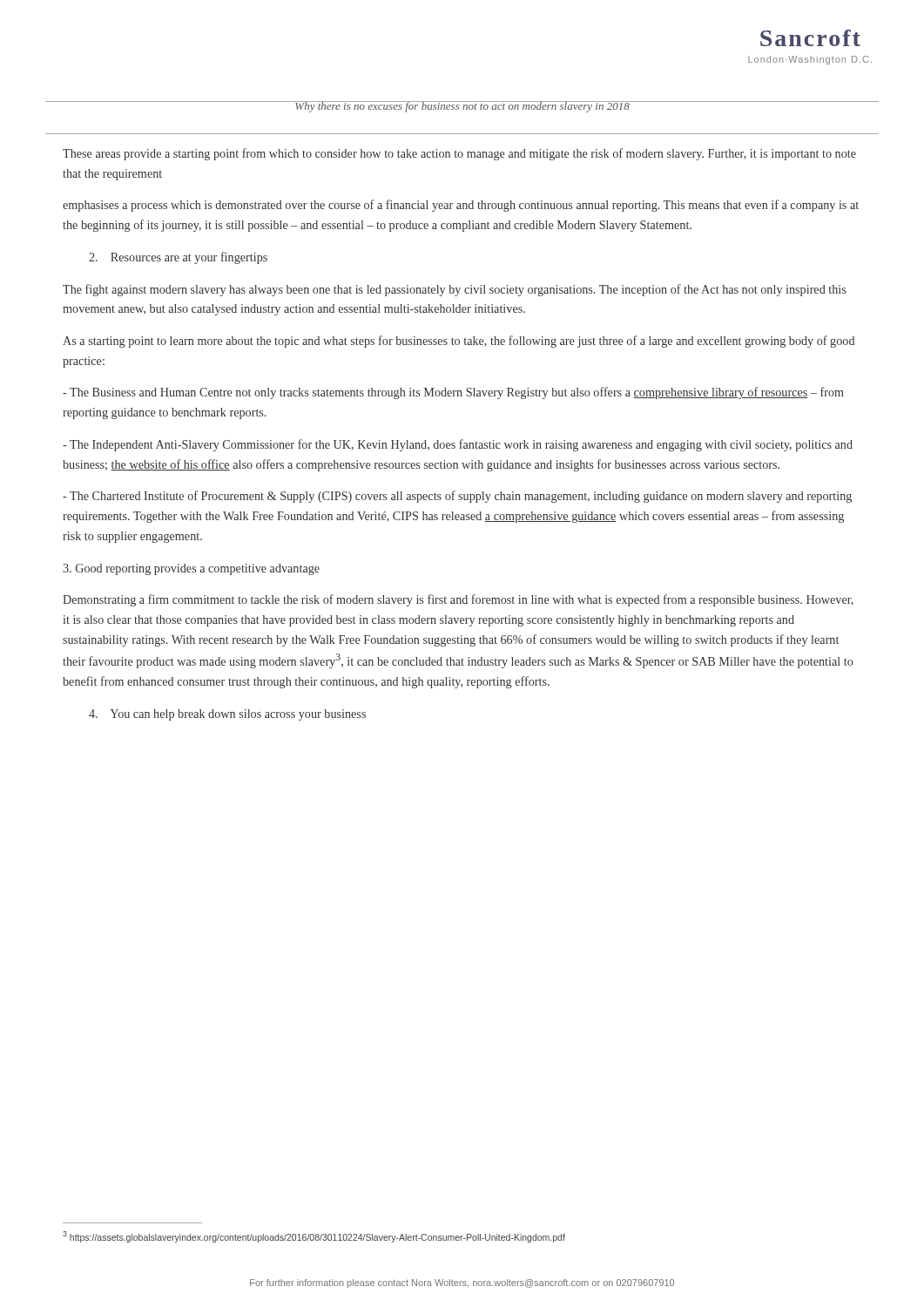Image resolution: width=924 pixels, height=1307 pixels.
Task: Select the block starting "3. Good reporting provides a competitive advantage"
Action: (191, 568)
